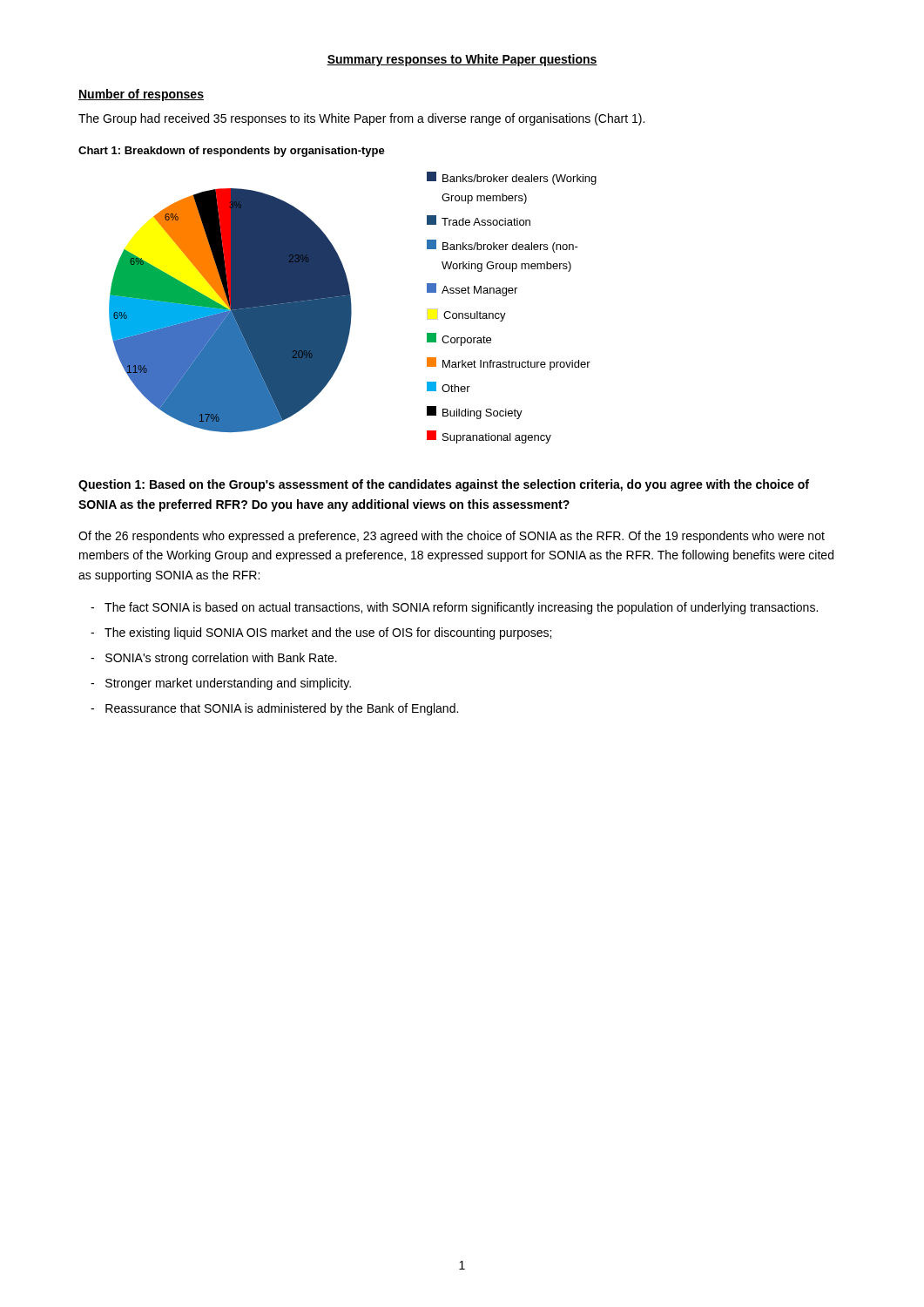Find the region starting "Stronger market understanding"
Screen dimensions: 1307x924
tap(221, 683)
